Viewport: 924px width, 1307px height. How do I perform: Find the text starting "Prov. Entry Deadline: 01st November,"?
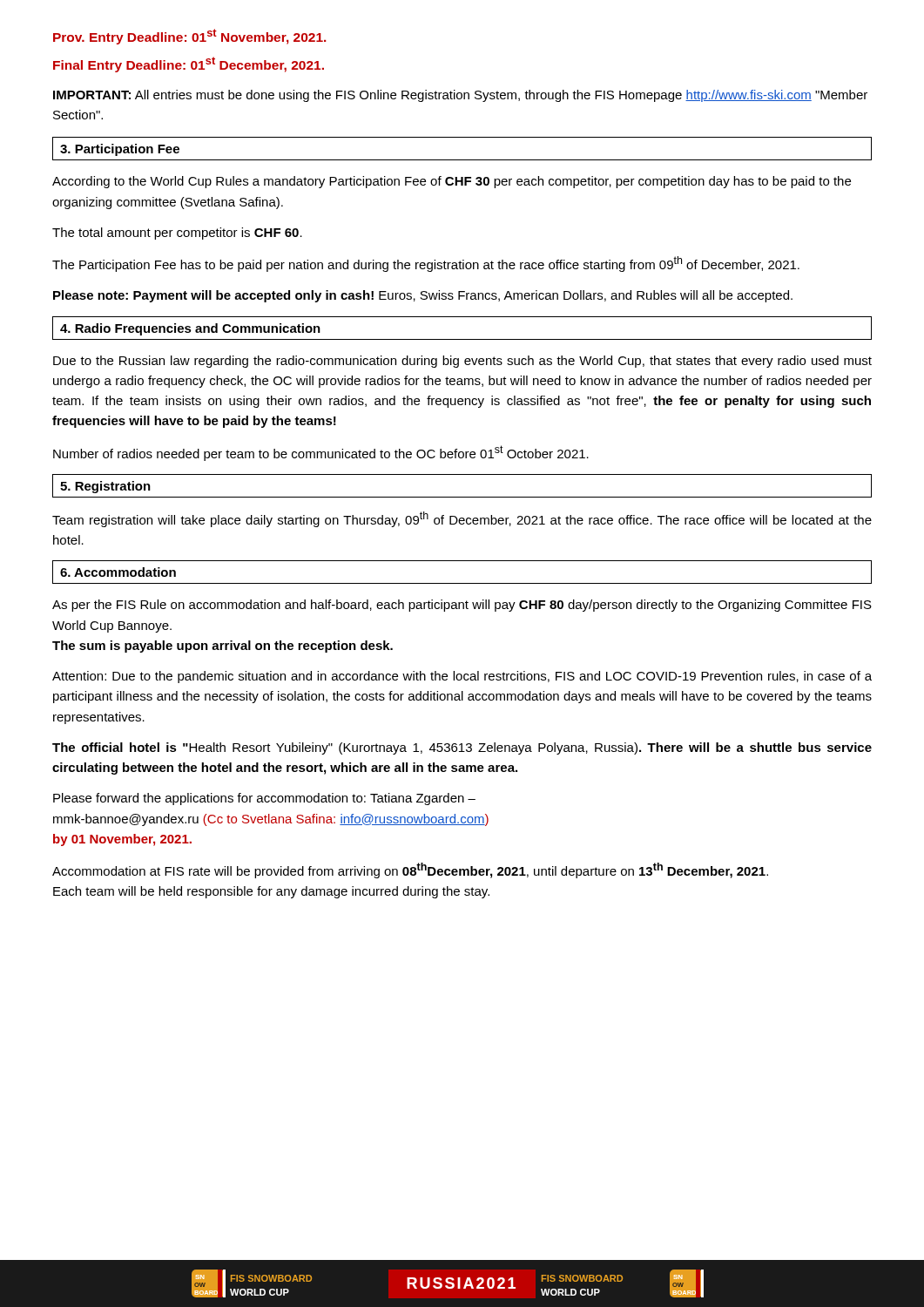click(190, 35)
